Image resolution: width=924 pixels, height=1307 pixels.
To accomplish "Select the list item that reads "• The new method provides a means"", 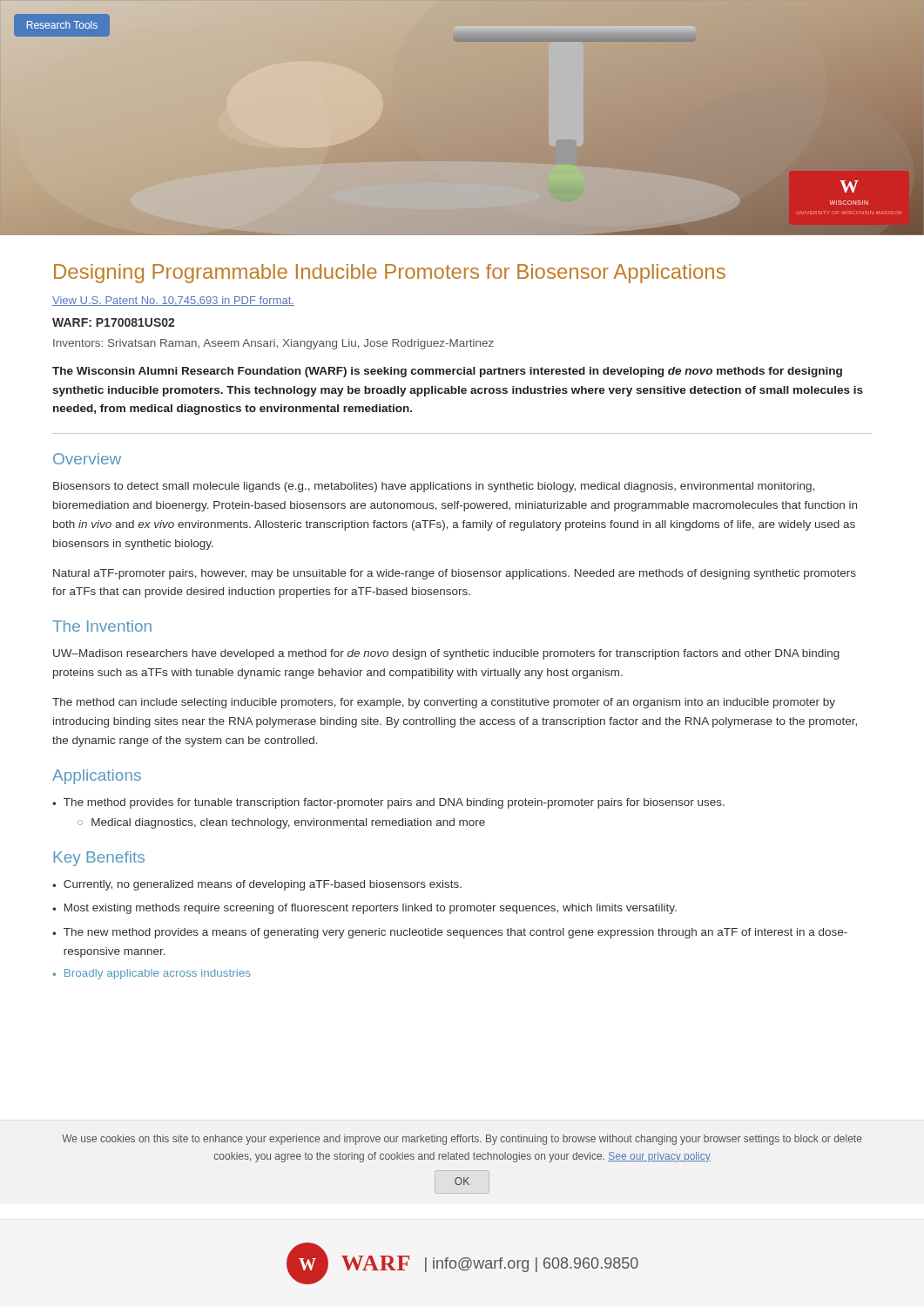I will point(462,942).
